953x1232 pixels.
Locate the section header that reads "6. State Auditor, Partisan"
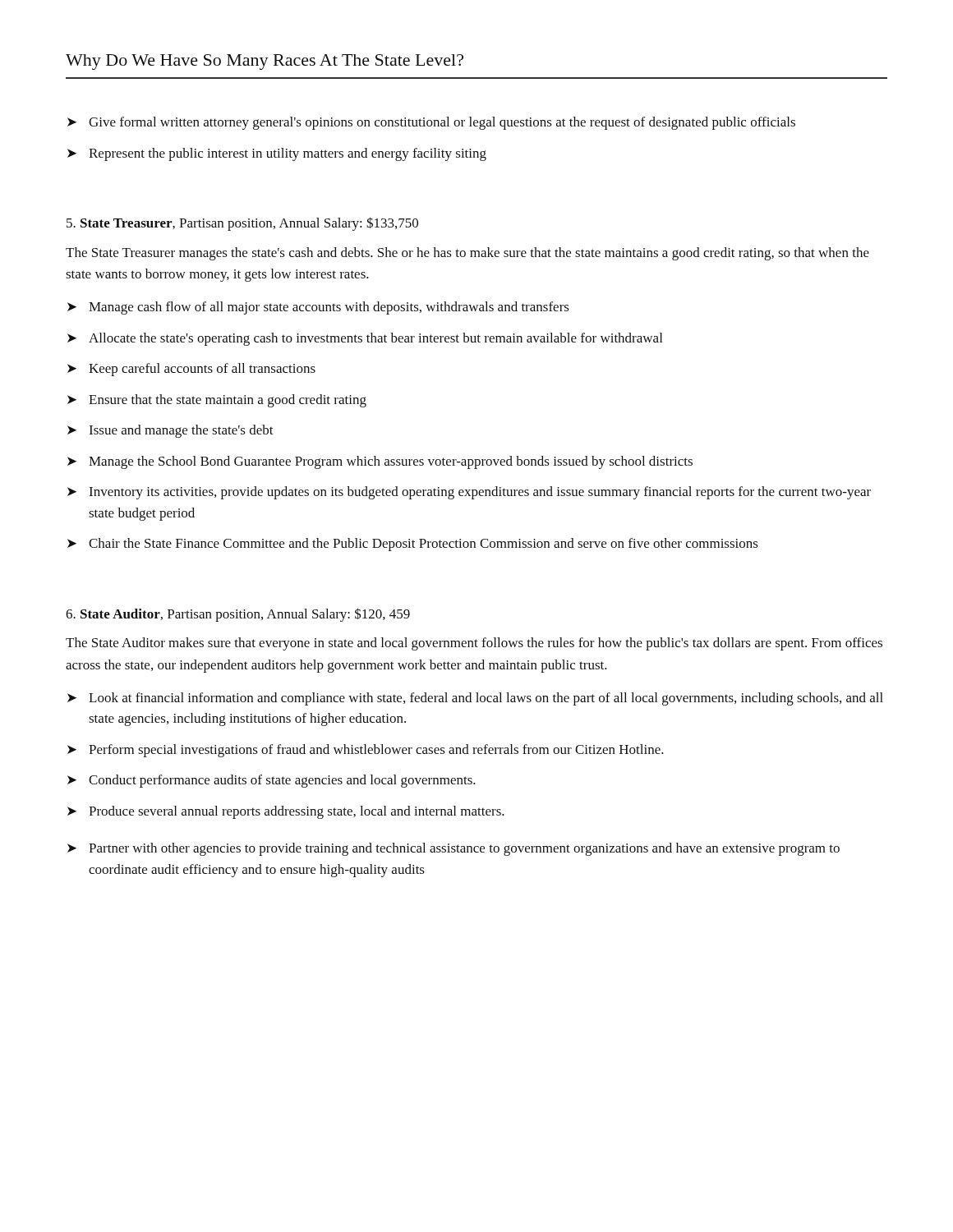[x=238, y=614]
